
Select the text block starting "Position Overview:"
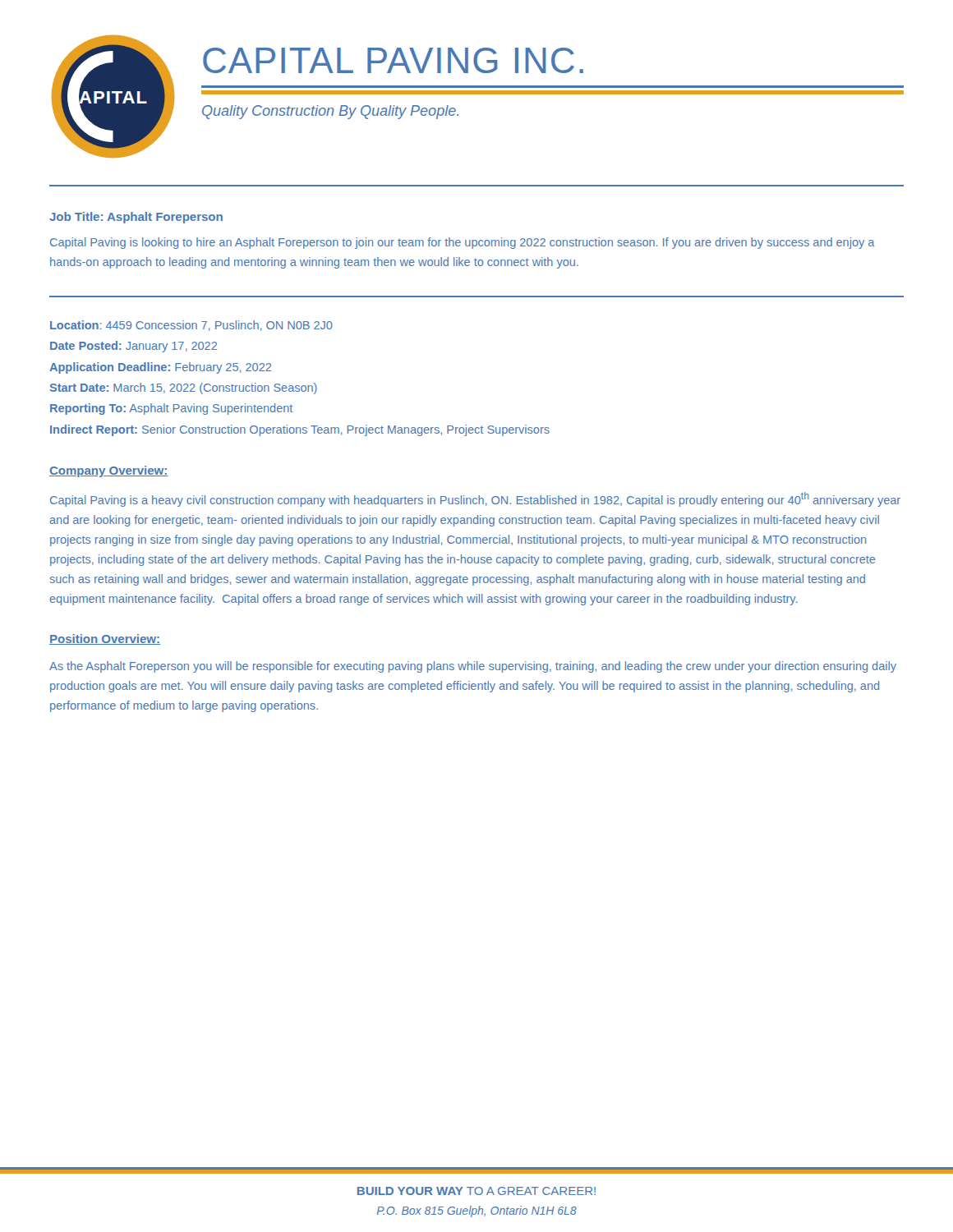[105, 639]
